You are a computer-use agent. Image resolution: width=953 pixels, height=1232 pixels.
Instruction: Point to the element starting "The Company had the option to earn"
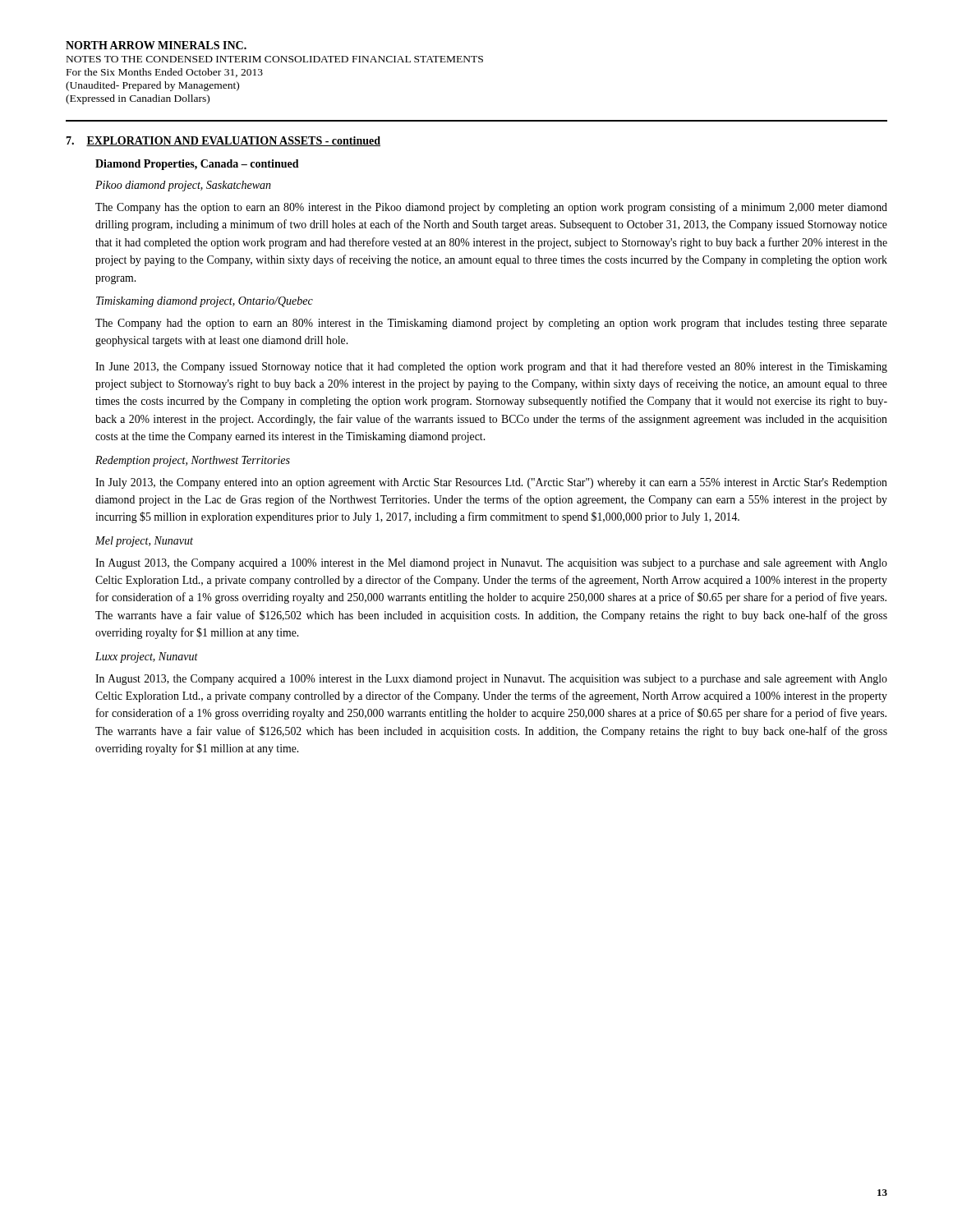point(491,332)
